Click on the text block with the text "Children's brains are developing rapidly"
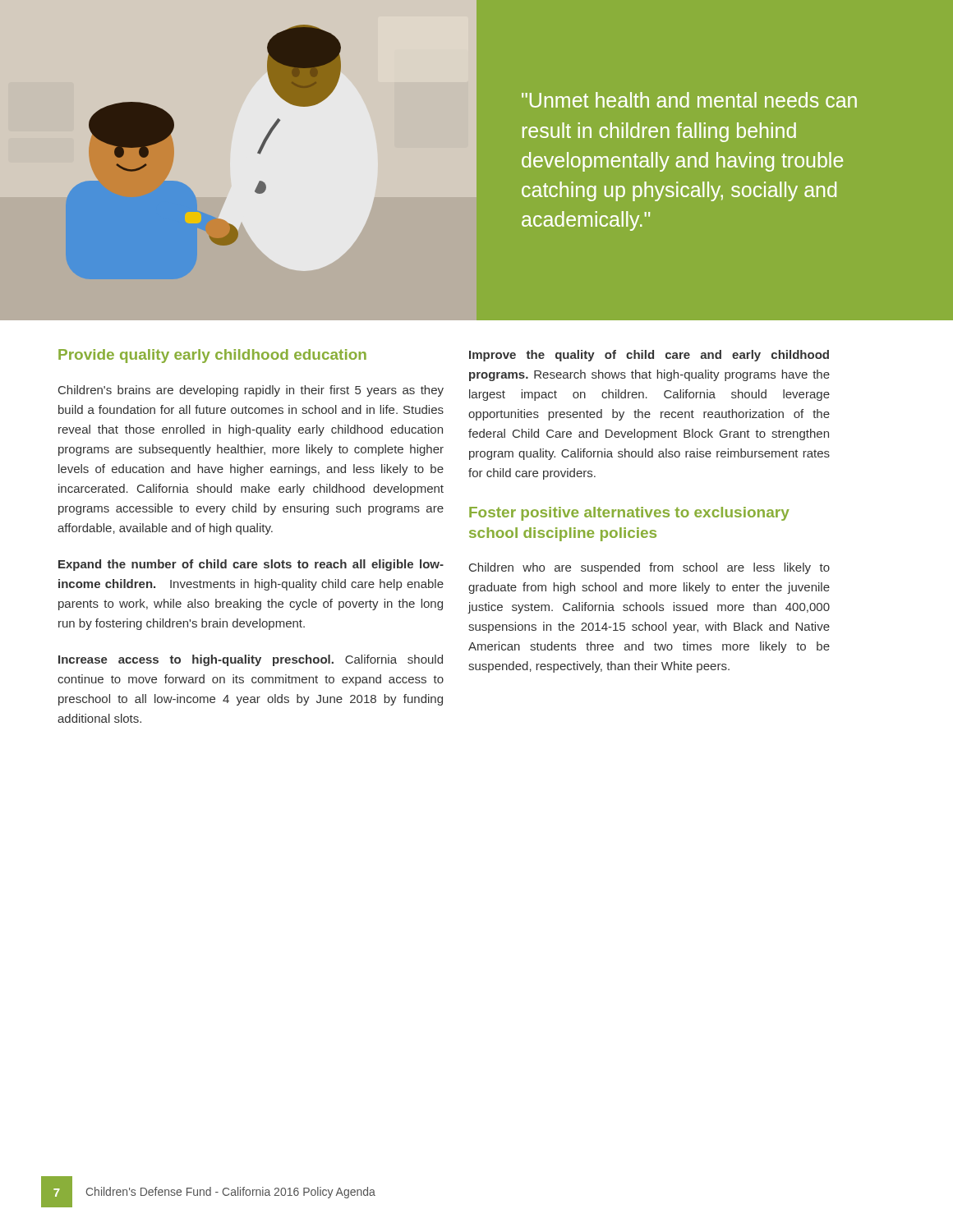Image resolution: width=953 pixels, height=1232 pixels. [251, 458]
